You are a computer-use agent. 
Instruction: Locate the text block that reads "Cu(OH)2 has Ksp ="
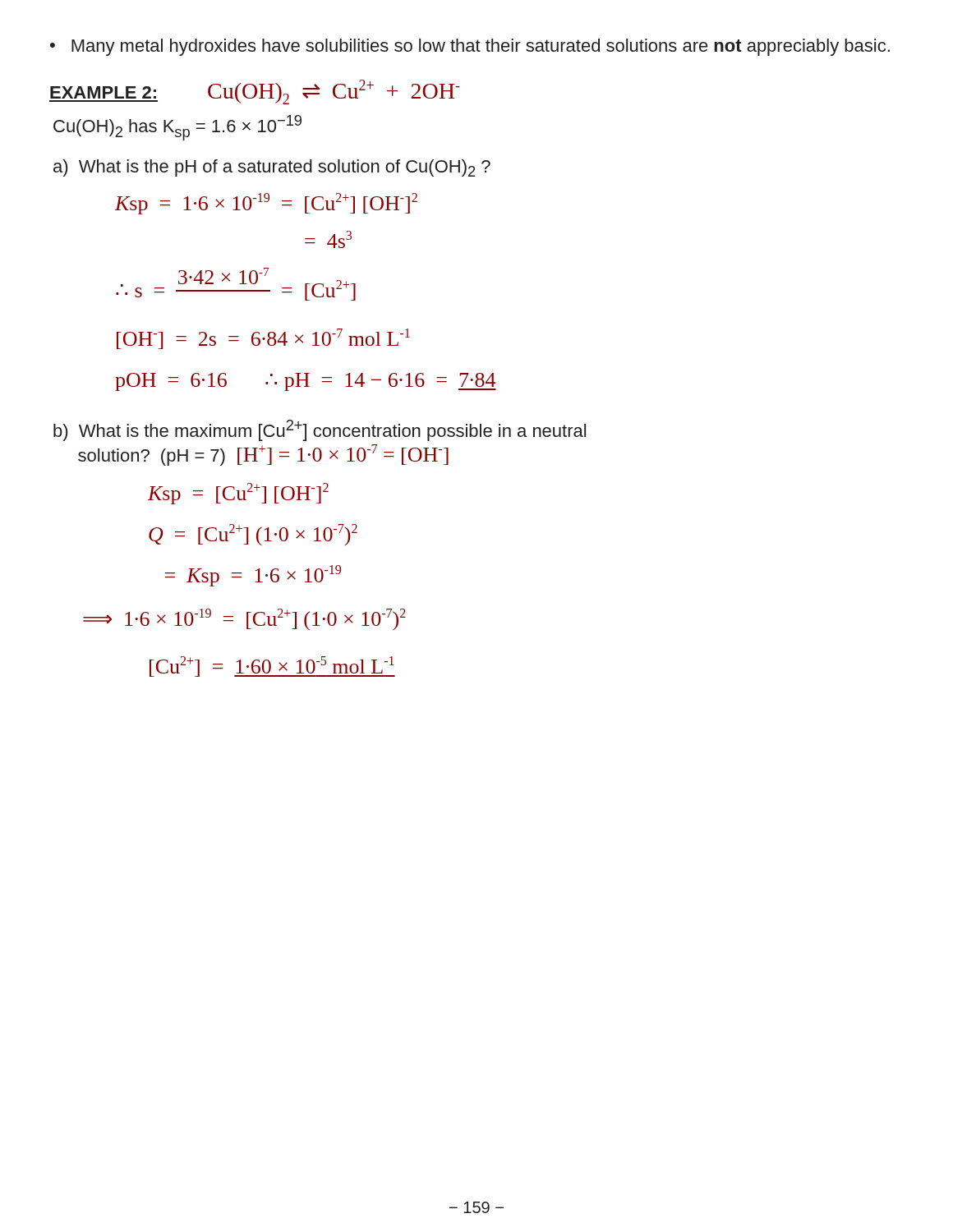click(x=177, y=126)
